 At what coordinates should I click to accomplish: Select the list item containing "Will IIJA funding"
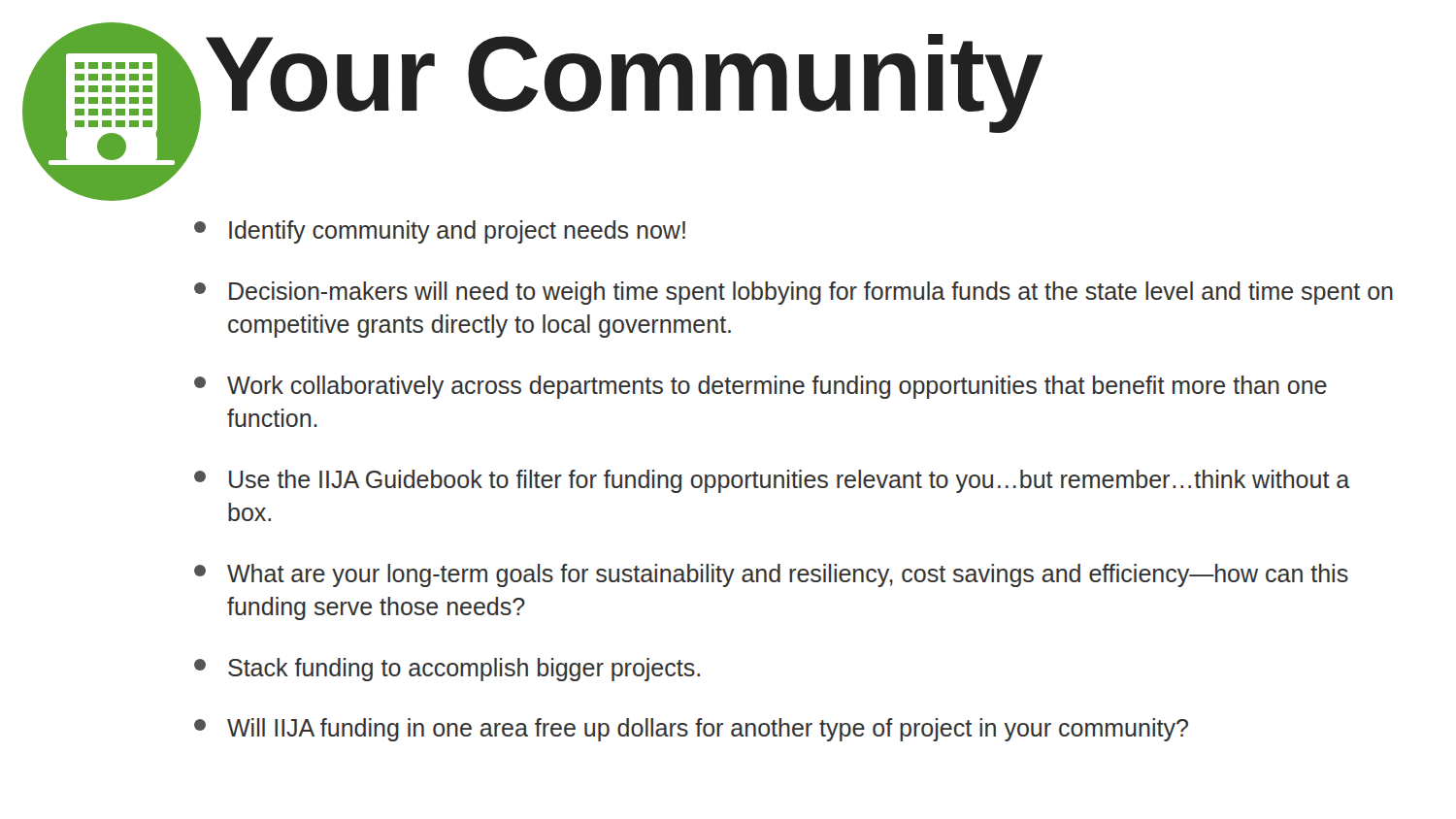(x=796, y=728)
